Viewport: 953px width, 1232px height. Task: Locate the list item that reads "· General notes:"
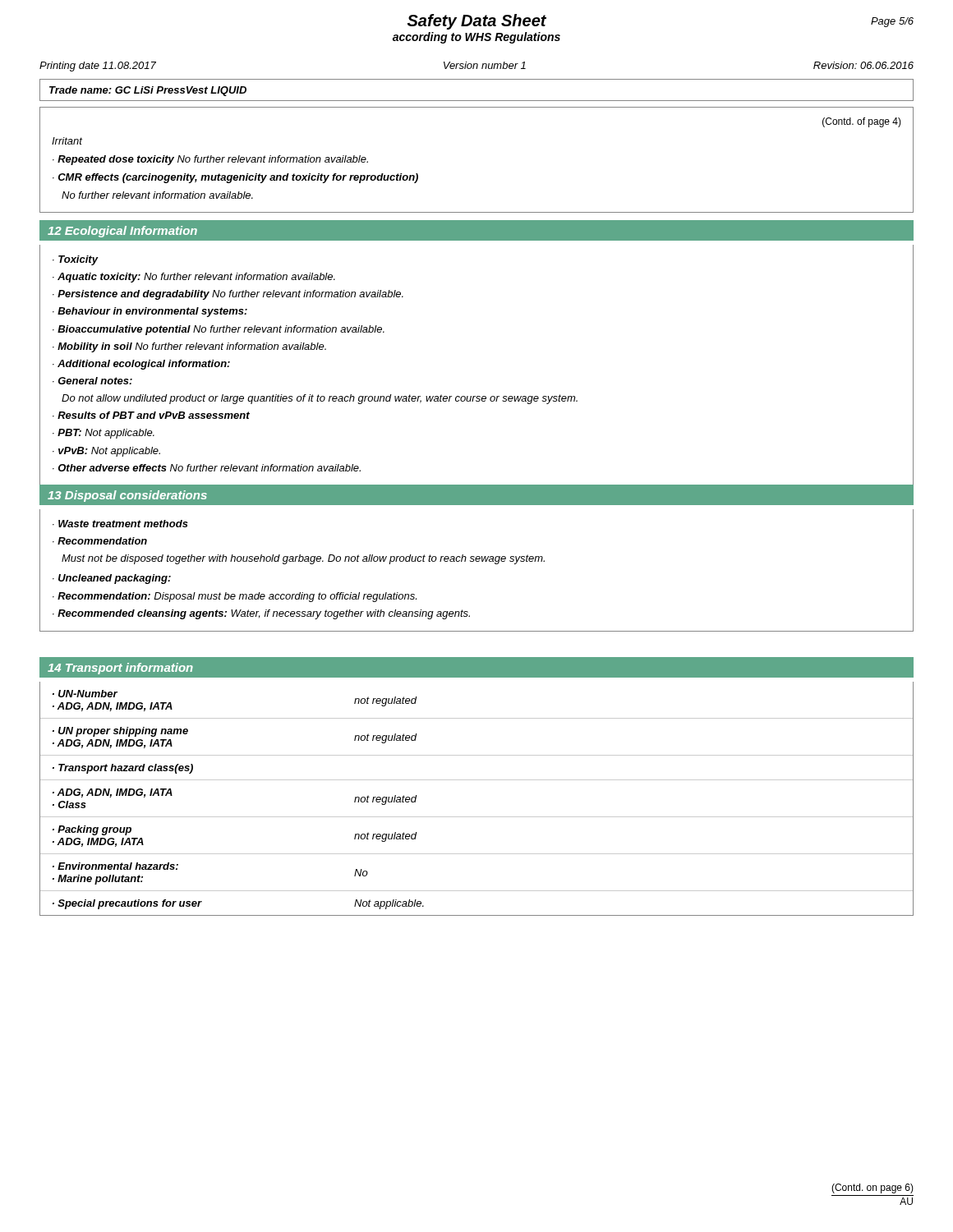point(92,381)
